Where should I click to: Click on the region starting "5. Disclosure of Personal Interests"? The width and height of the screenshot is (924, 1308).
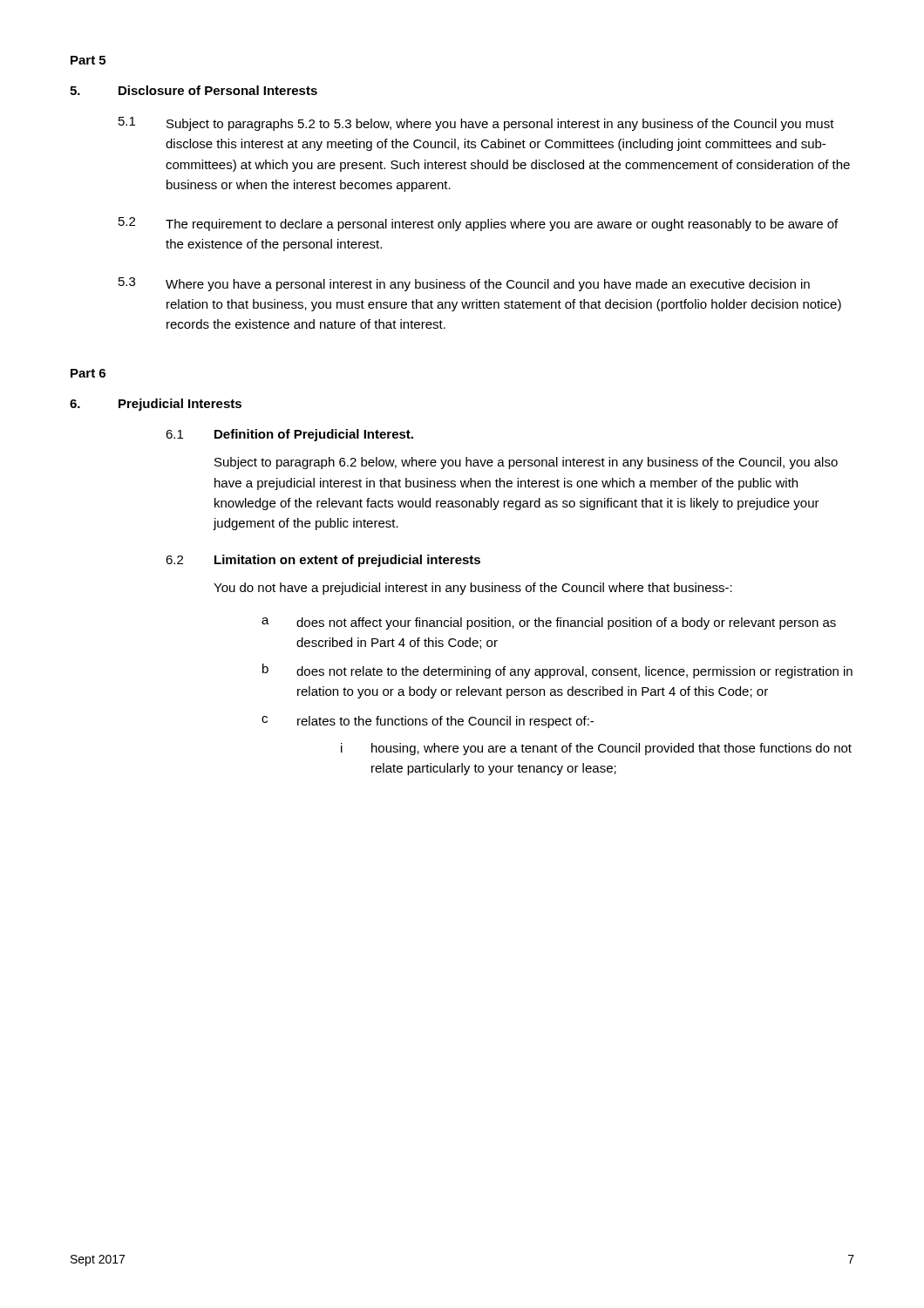[194, 90]
